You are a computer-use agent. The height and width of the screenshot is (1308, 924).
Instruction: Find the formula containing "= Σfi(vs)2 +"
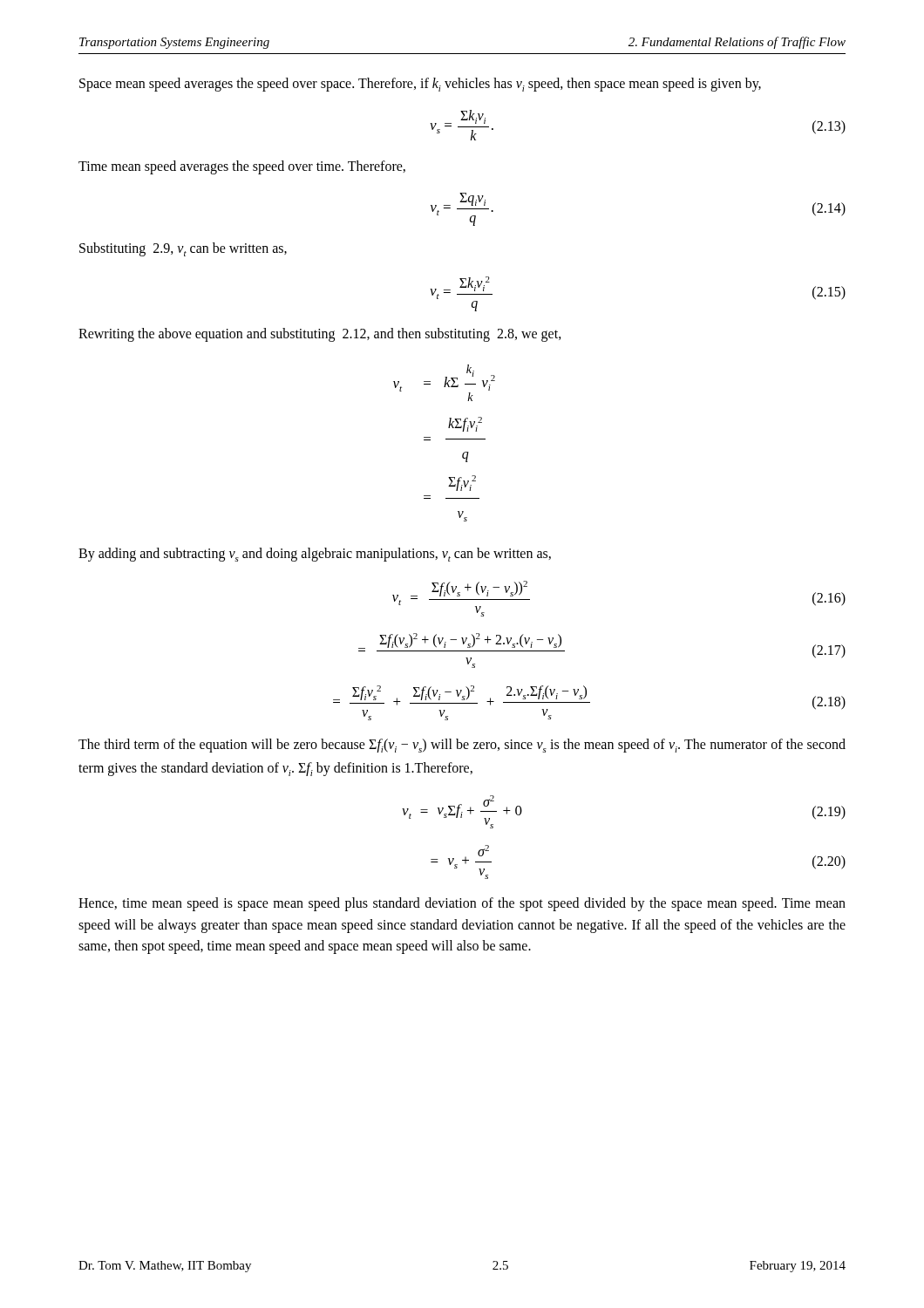click(x=470, y=651)
